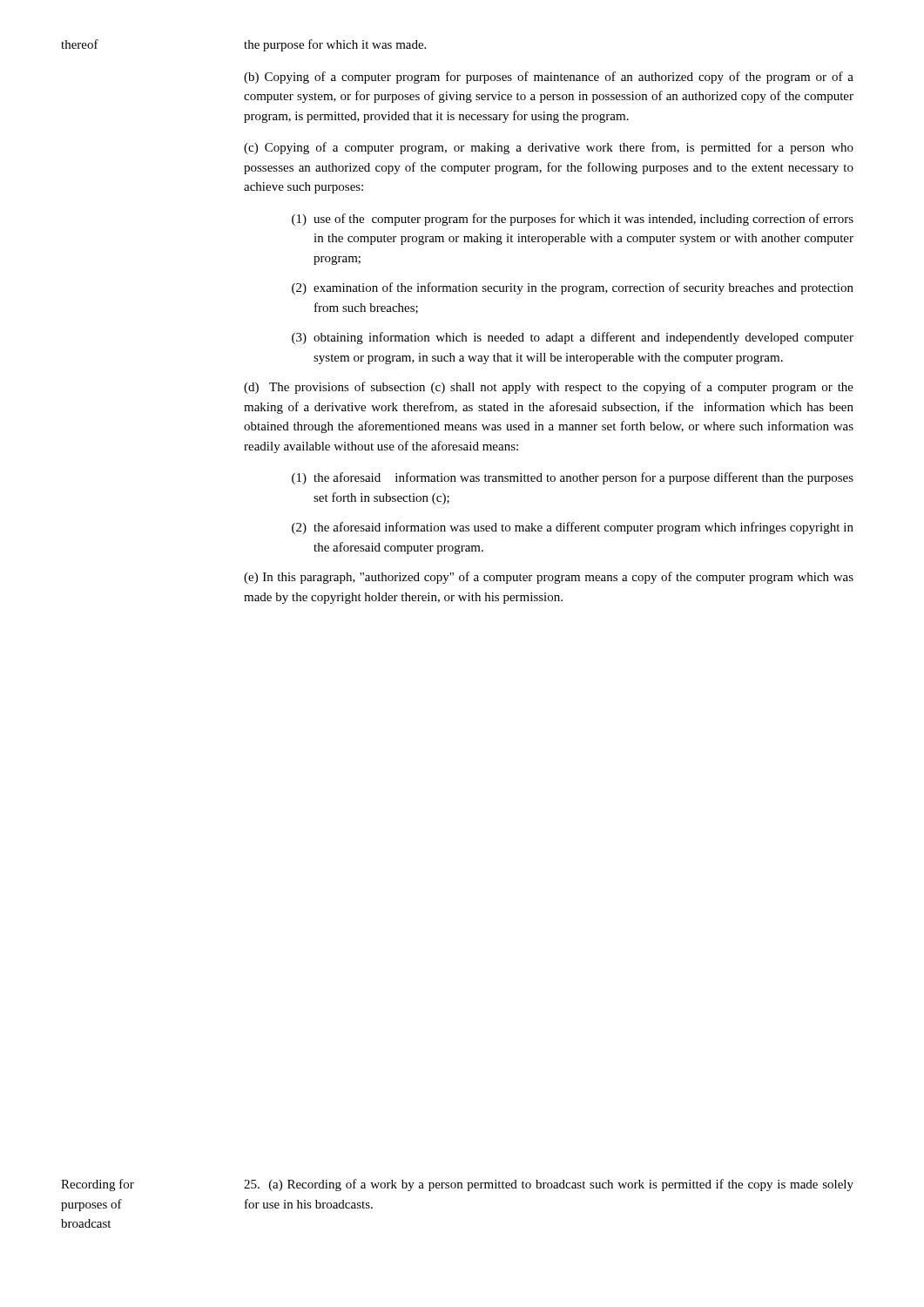This screenshot has width=924, height=1307.
Task: Find the block on this page that starts "(2) the aforesaid information was used to make"
Action: (566, 537)
